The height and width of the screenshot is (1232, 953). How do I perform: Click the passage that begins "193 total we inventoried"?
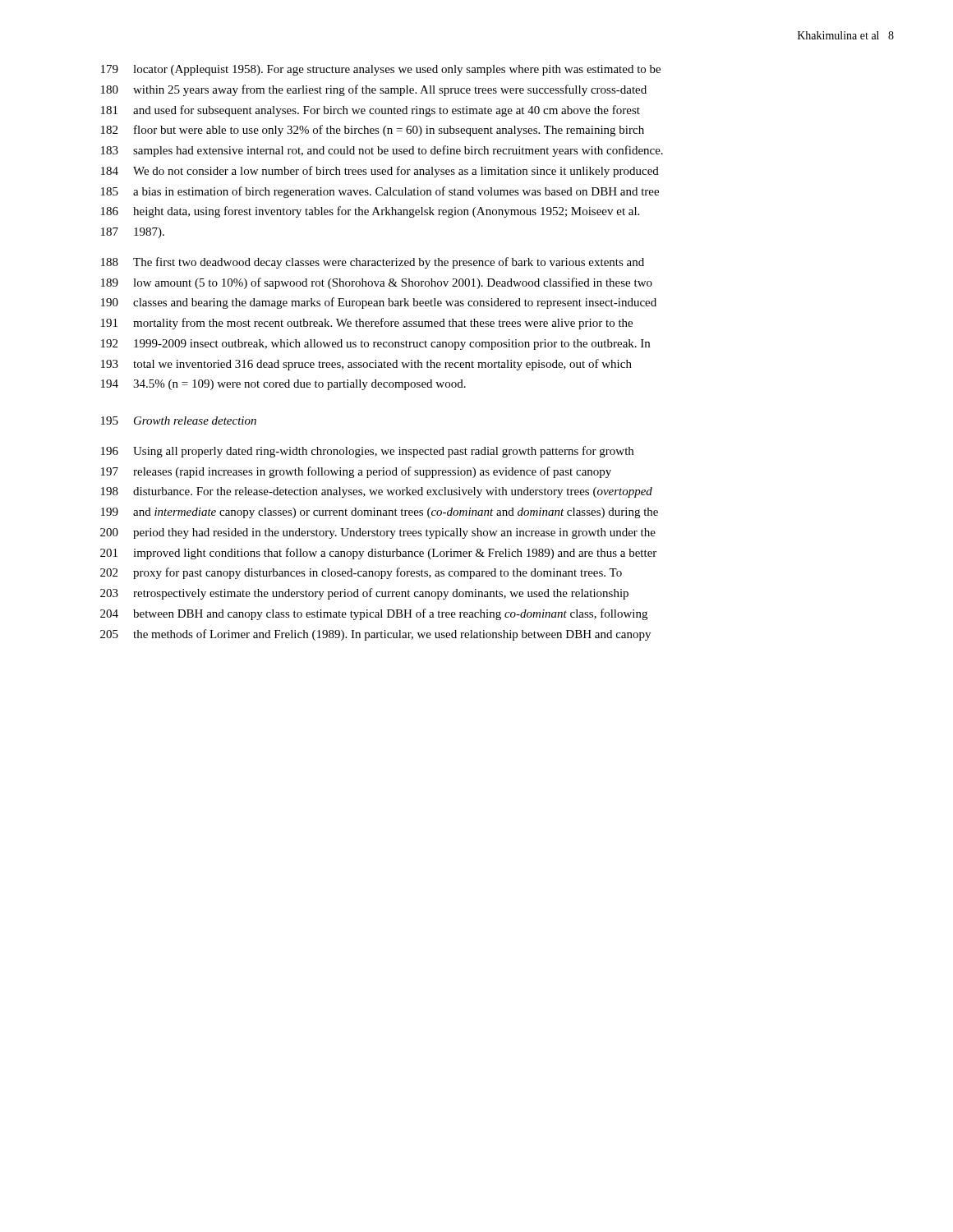click(x=488, y=364)
